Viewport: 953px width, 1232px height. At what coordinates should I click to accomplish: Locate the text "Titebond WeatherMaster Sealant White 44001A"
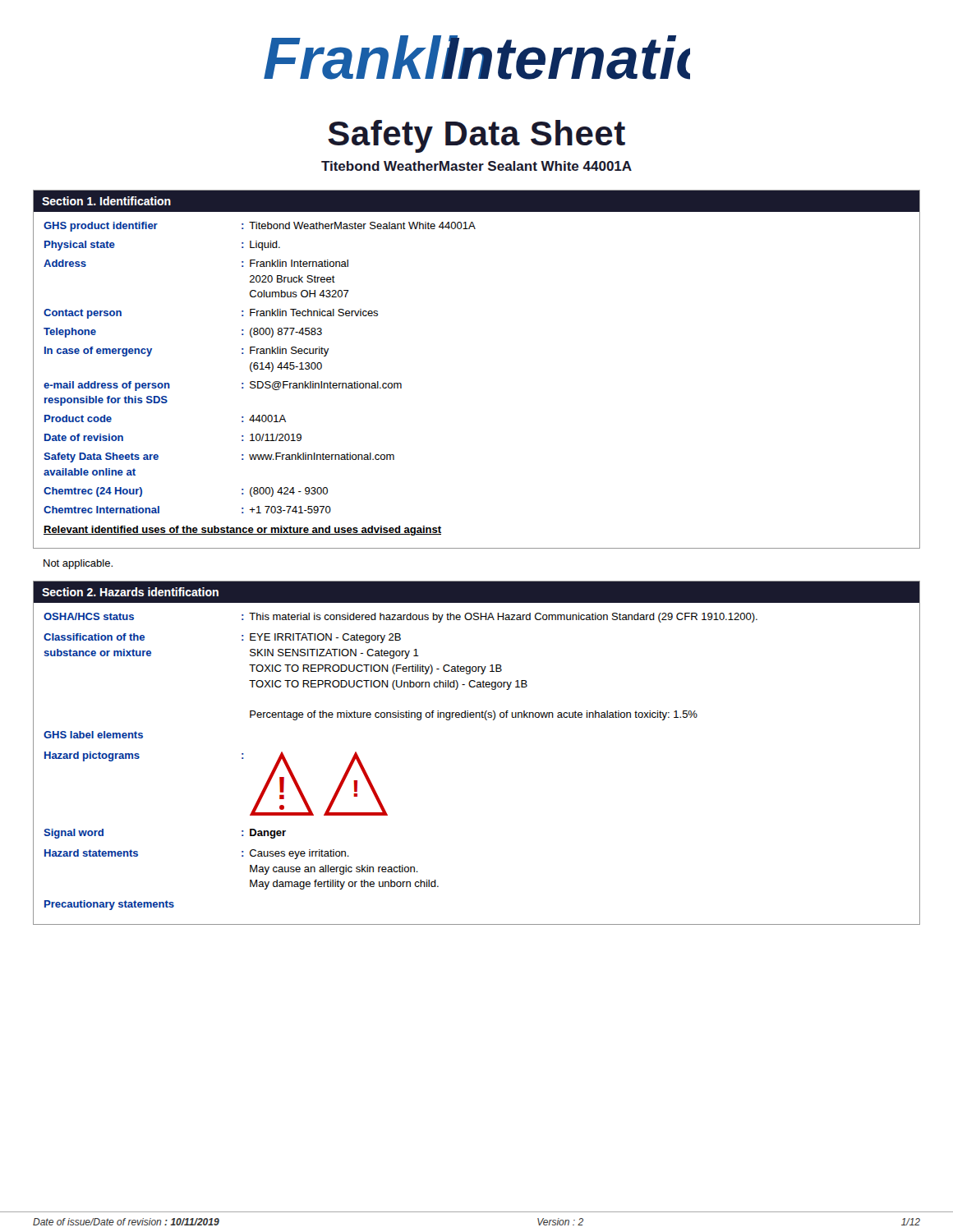tap(476, 166)
